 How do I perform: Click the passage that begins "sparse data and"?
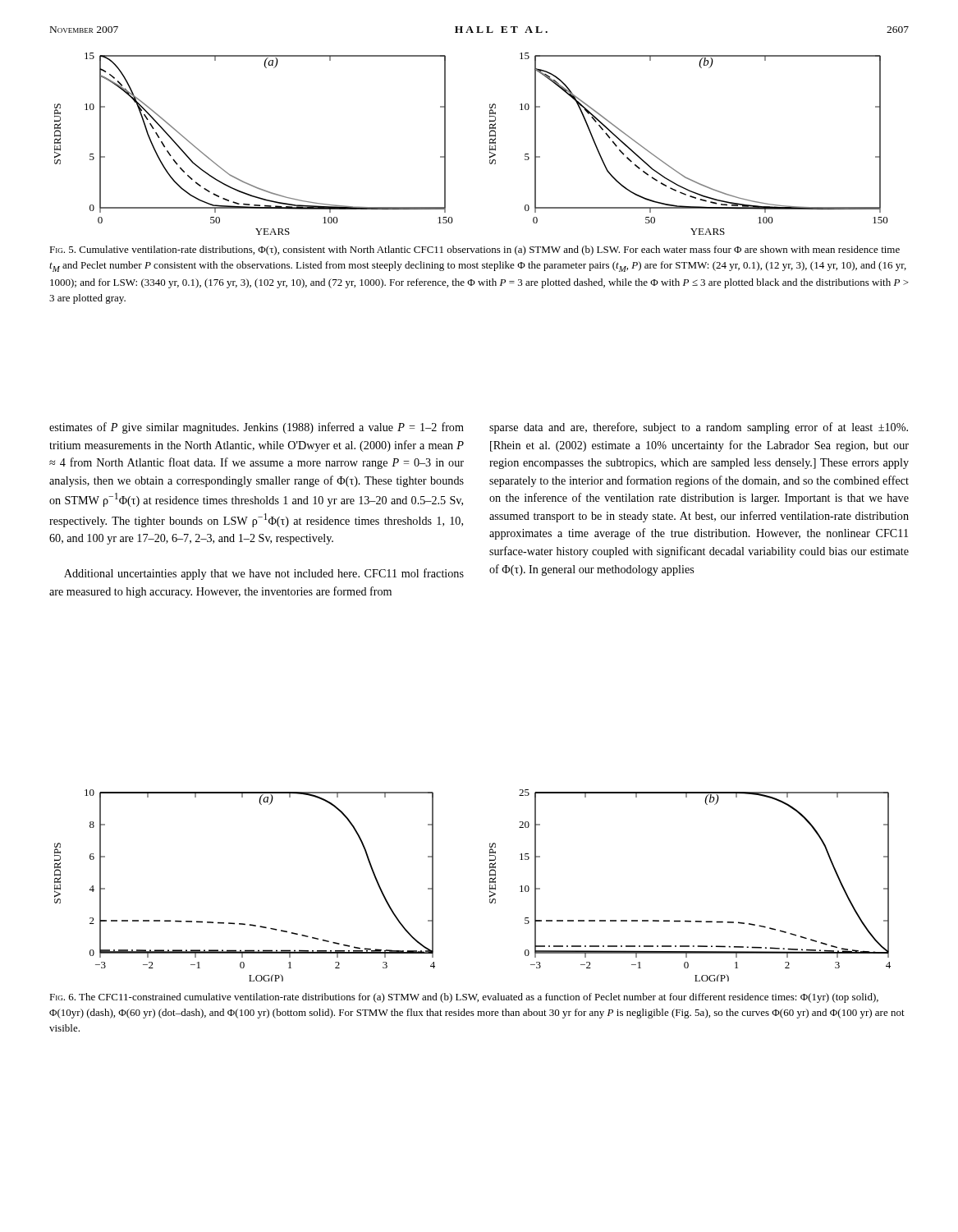coord(699,498)
